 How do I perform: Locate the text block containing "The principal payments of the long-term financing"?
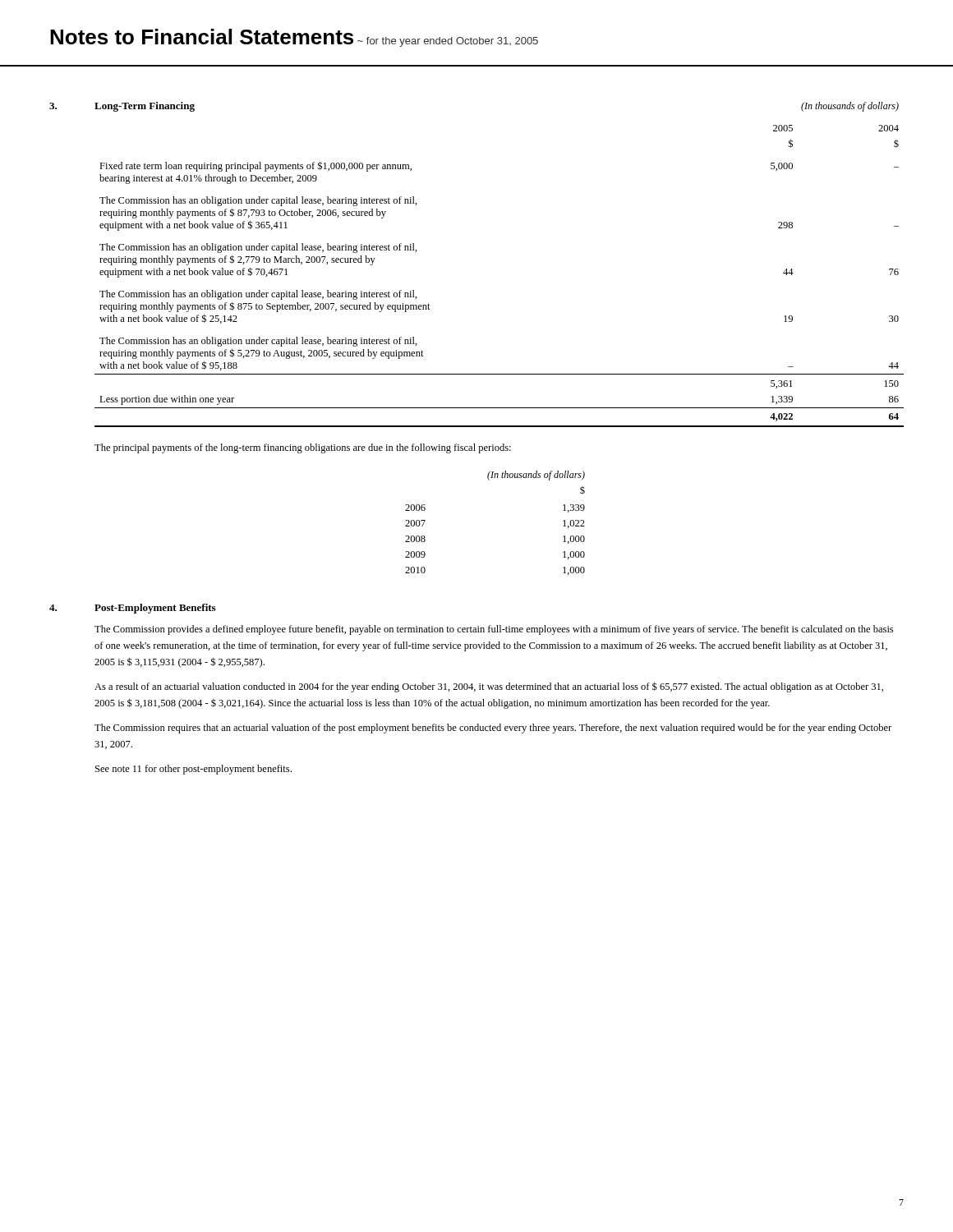[303, 448]
